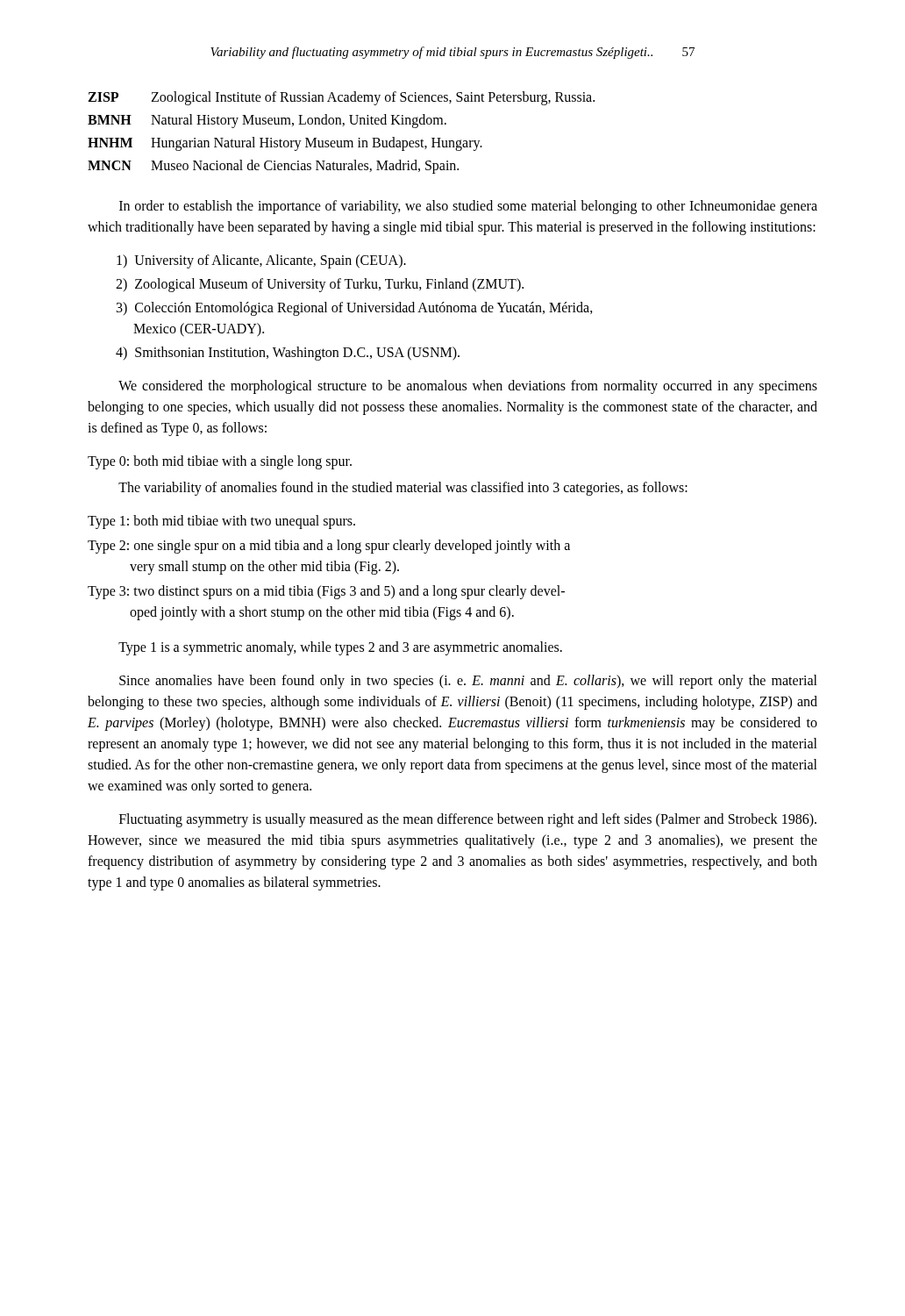
Task: Navigate to the element starting "Type 1 is a symmetric anomaly,"
Action: click(341, 647)
